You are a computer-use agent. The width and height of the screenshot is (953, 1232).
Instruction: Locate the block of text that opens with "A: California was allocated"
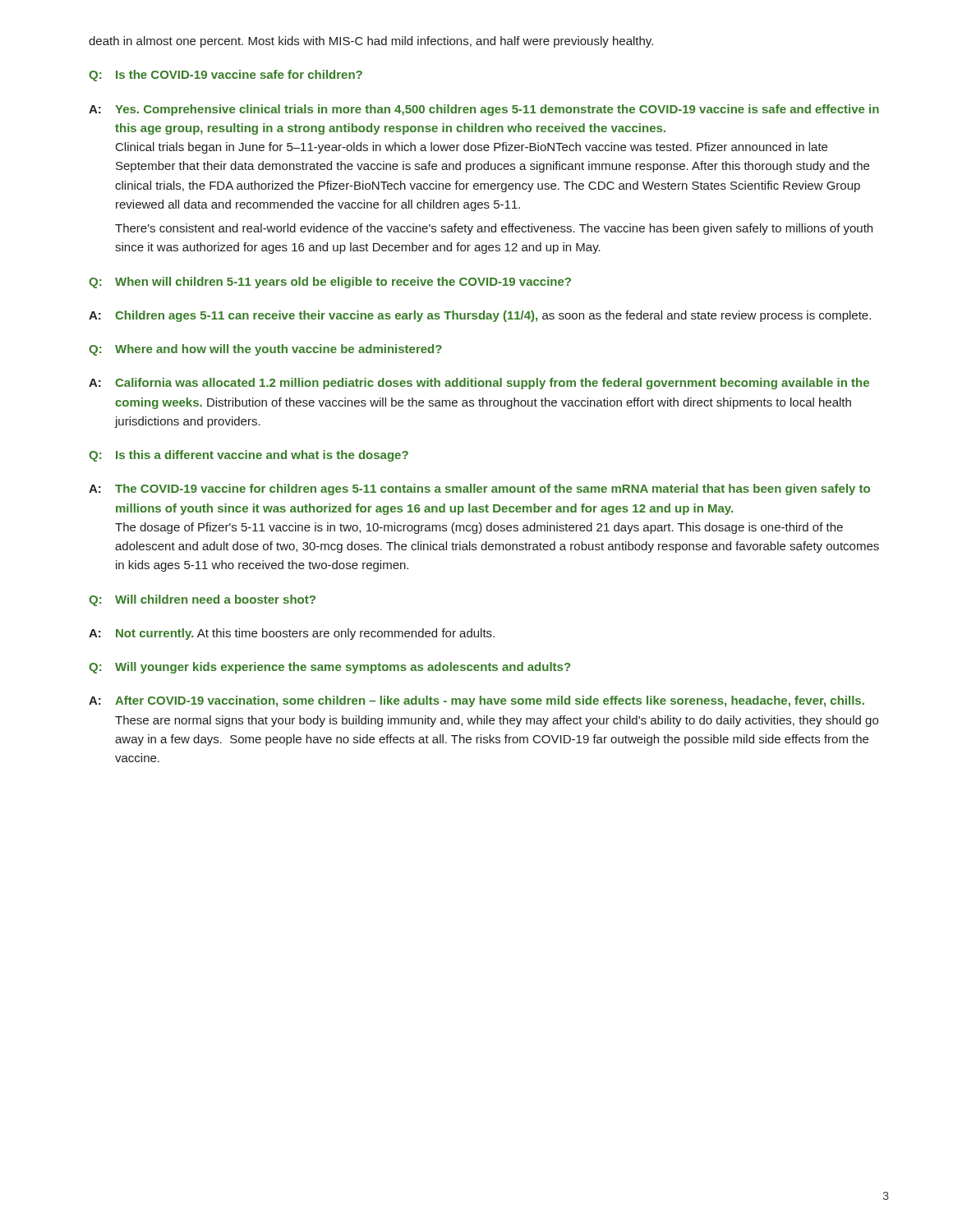coord(489,402)
